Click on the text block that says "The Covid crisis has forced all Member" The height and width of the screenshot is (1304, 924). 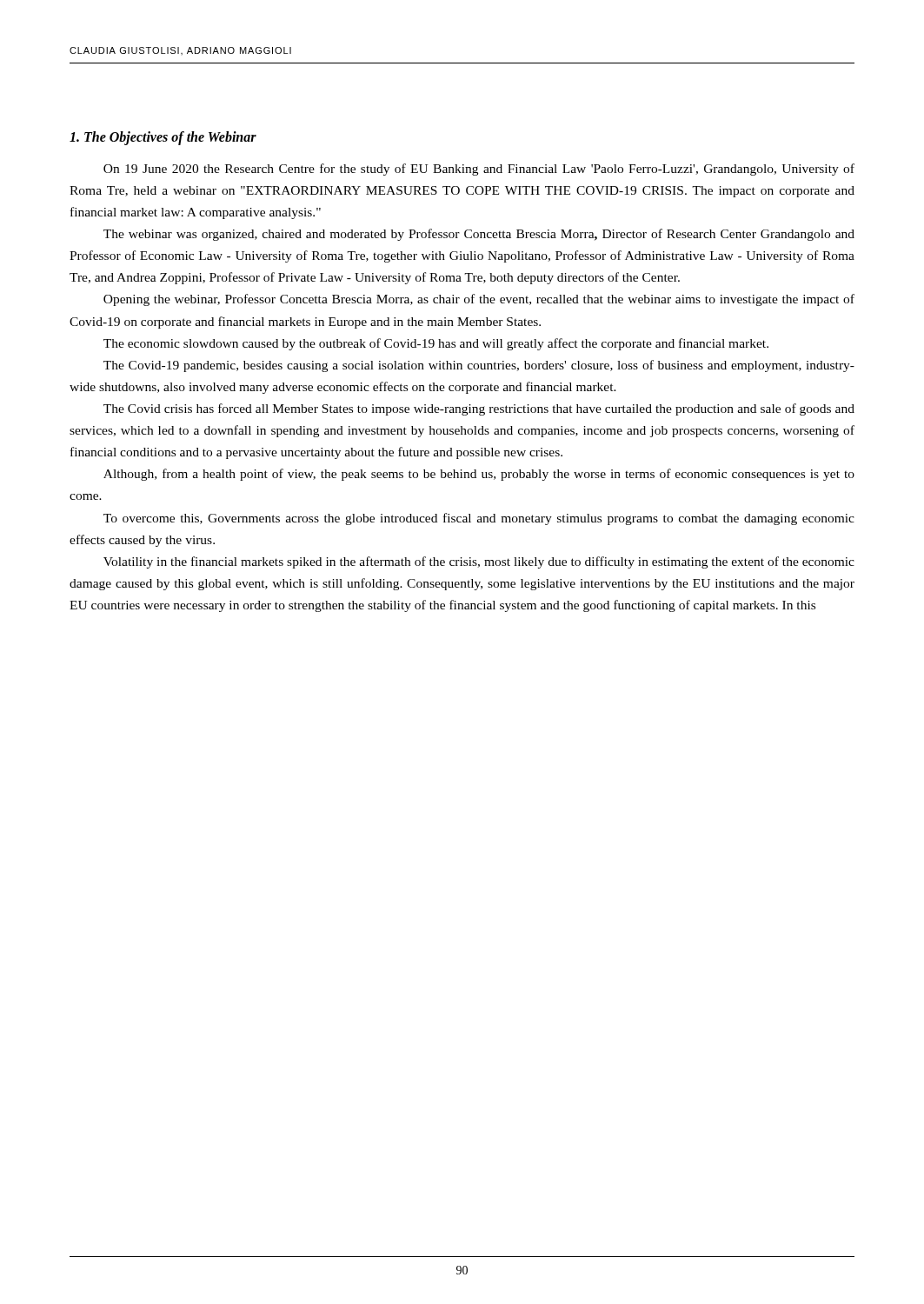click(462, 430)
